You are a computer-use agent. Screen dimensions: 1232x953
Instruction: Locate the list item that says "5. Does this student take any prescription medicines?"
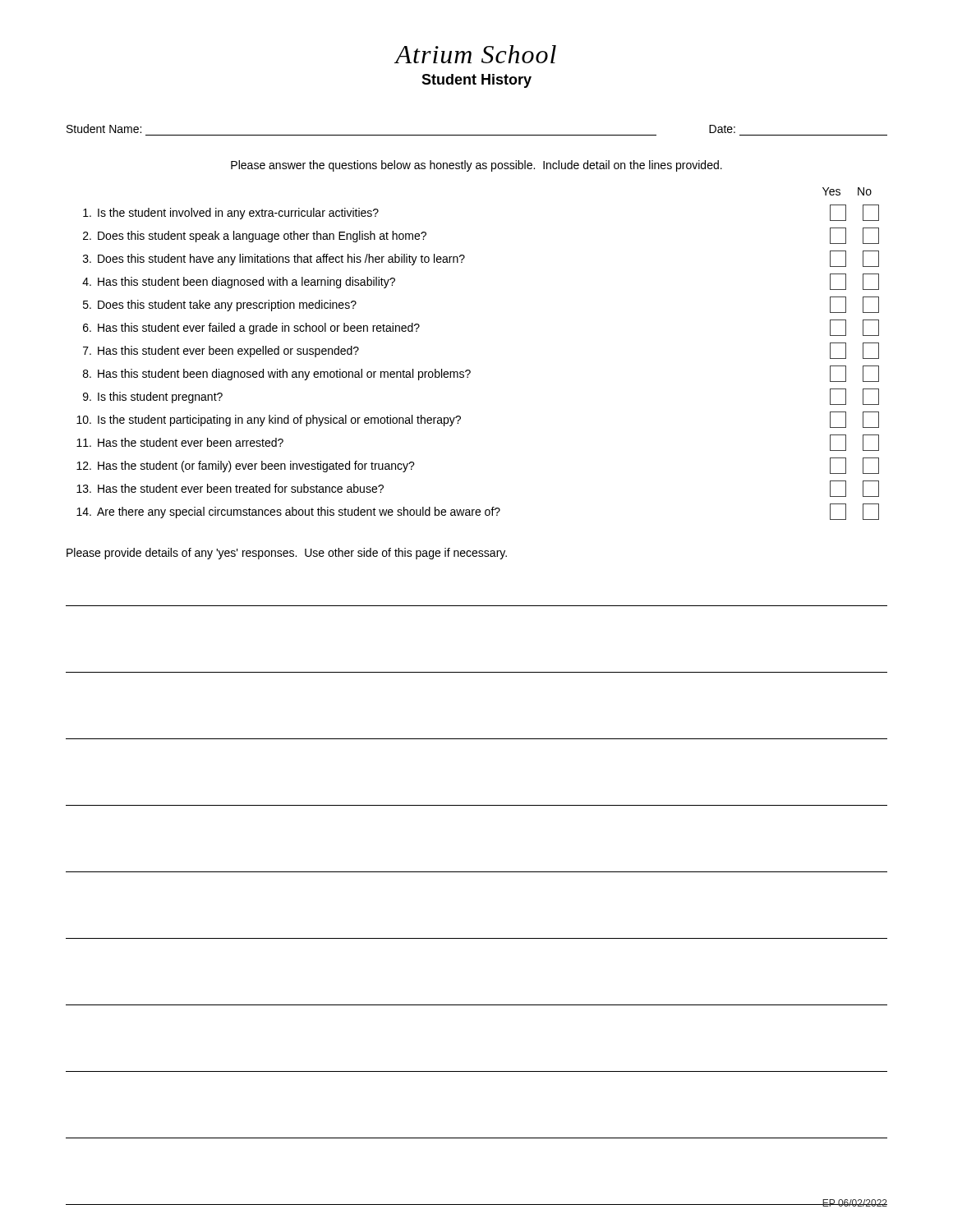tap(229, 304)
